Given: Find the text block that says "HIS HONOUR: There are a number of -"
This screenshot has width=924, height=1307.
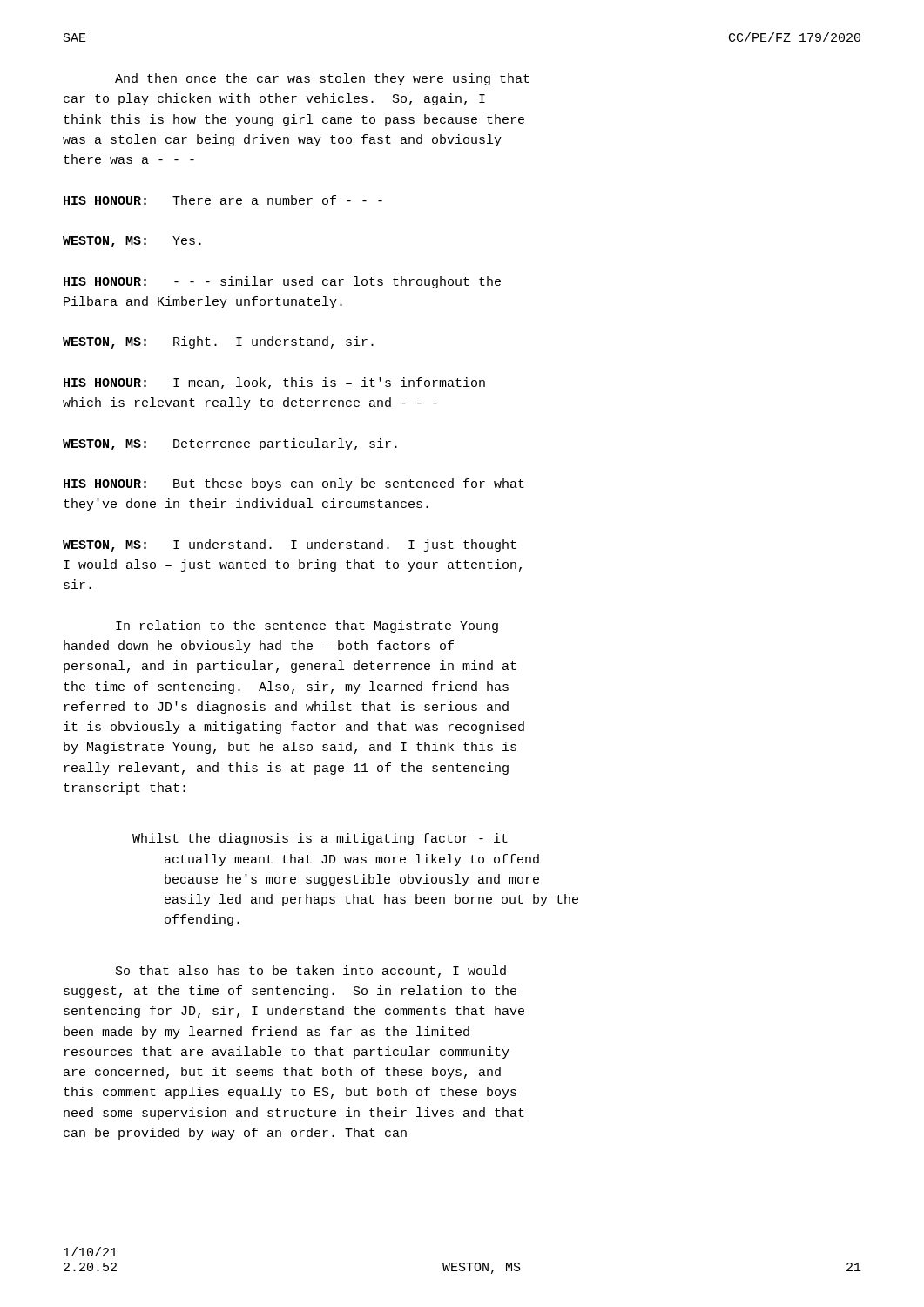Looking at the screenshot, I should tap(223, 200).
